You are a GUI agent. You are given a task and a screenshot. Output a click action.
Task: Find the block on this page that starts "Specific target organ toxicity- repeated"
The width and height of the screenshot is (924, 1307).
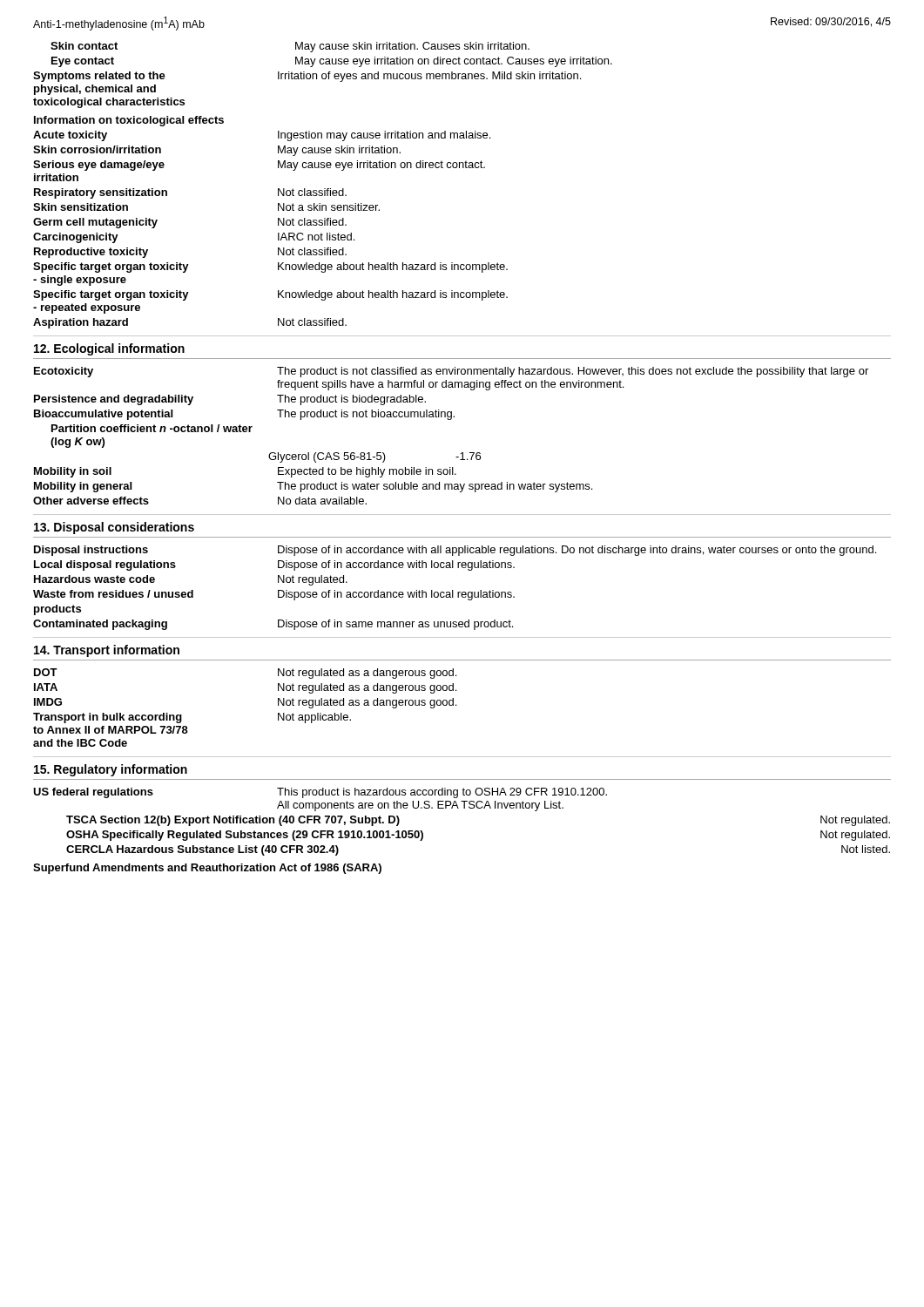[462, 301]
